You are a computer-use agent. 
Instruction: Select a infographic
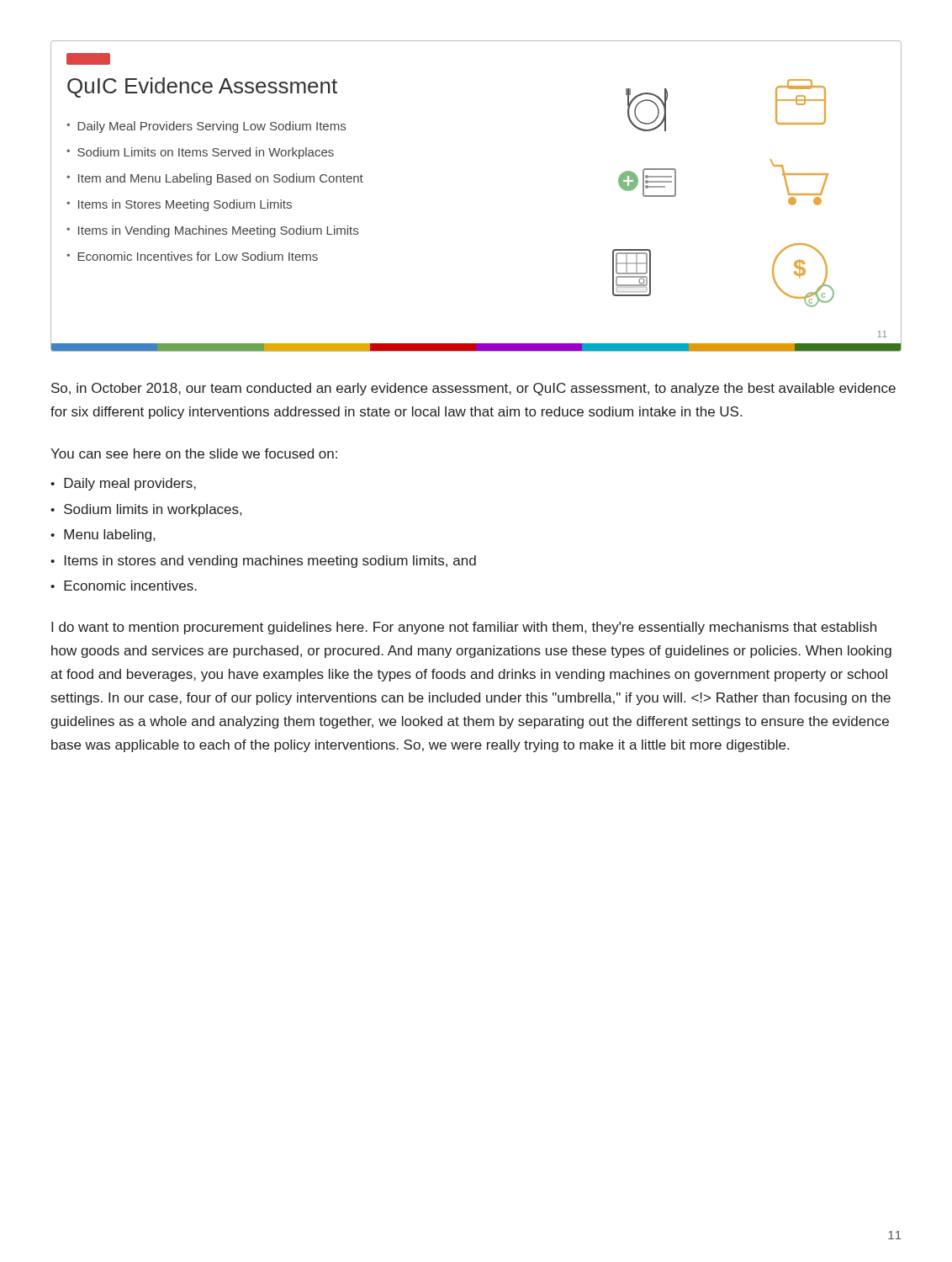(476, 196)
